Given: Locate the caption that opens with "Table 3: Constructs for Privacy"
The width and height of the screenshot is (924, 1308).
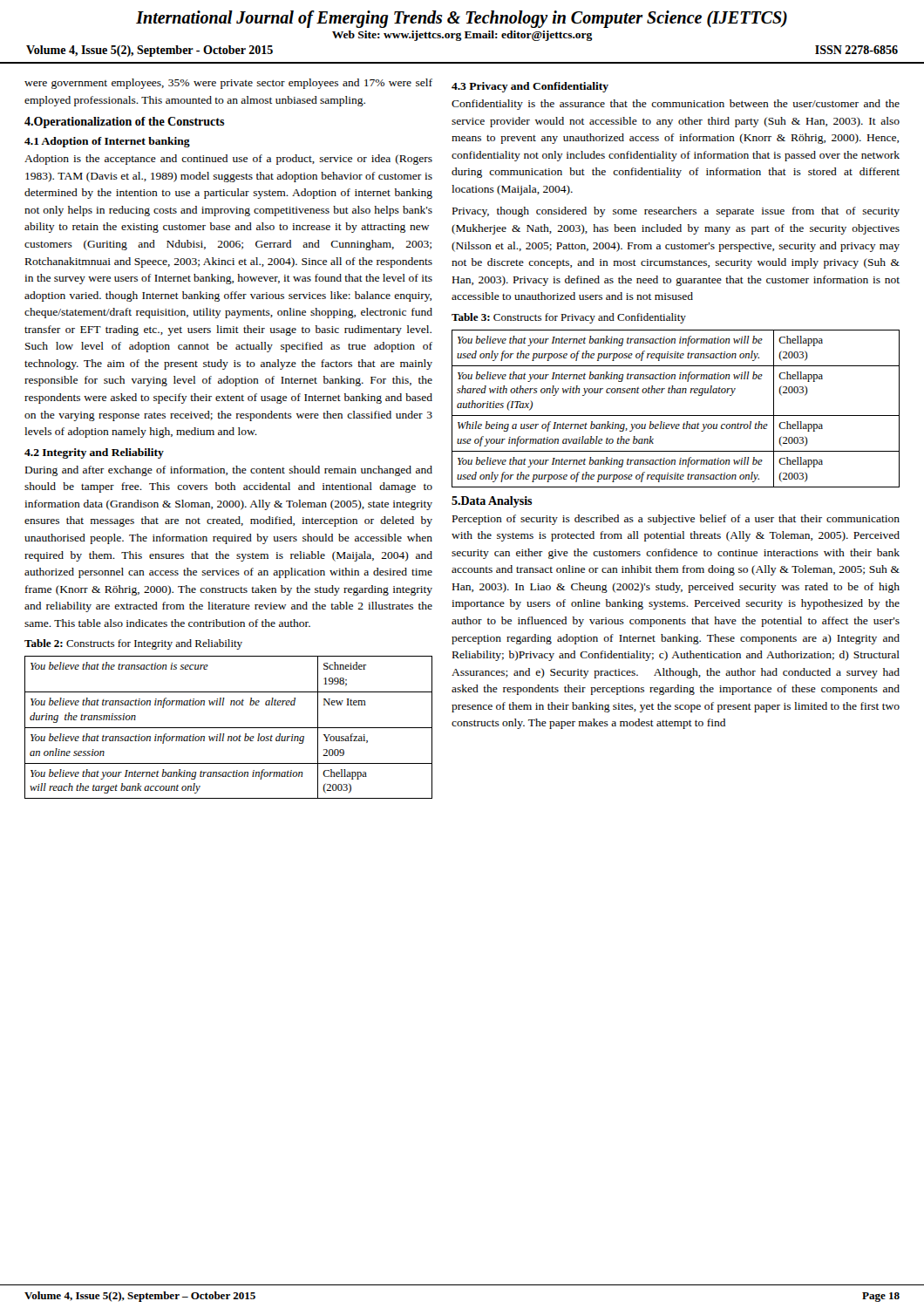Looking at the screenshot, I should click(x=569, y=317).
